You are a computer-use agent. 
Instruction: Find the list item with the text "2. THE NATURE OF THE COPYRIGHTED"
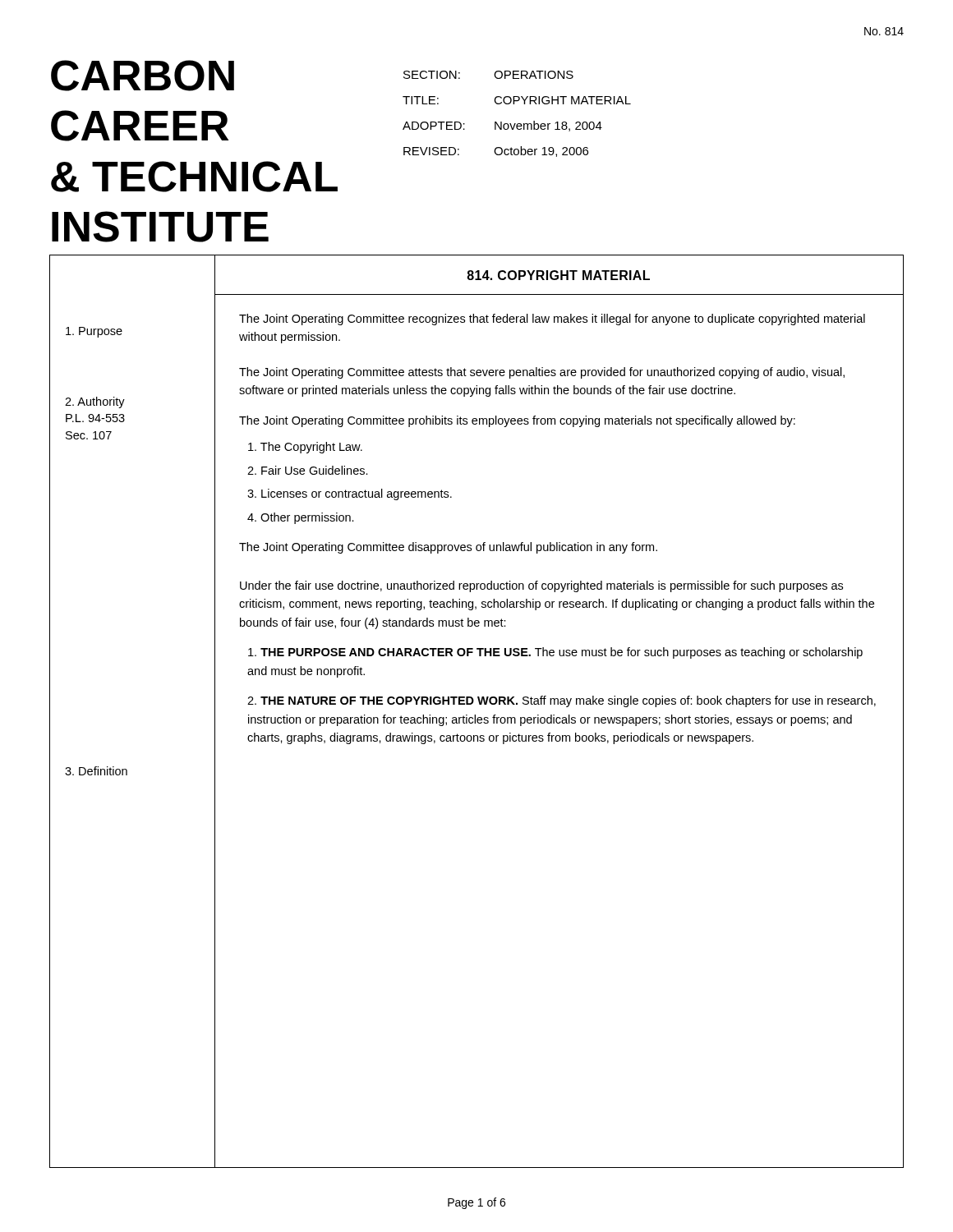pyautogui.click(x=562, y=719)
